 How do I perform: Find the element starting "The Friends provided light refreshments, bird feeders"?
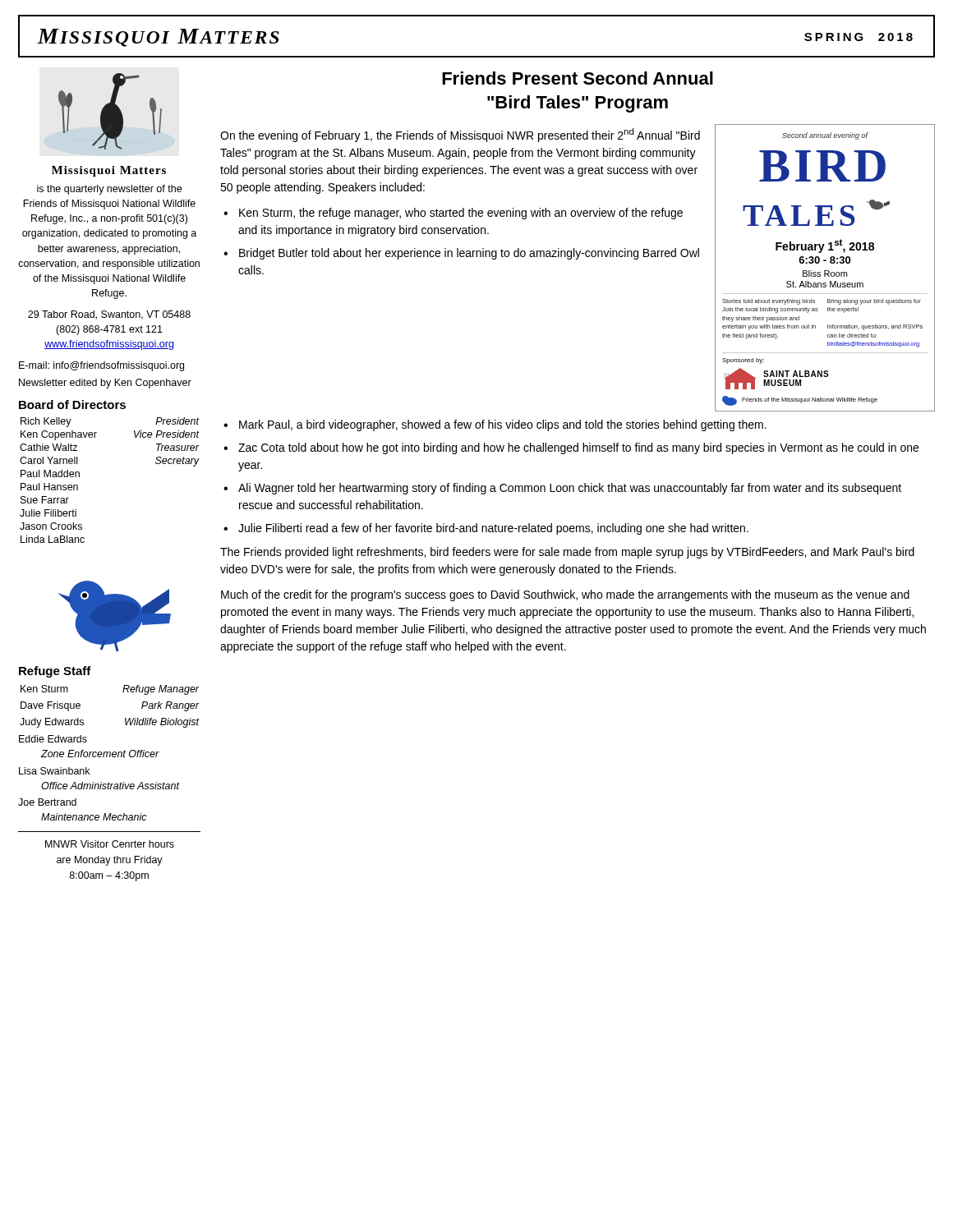[x=567, y=560]
